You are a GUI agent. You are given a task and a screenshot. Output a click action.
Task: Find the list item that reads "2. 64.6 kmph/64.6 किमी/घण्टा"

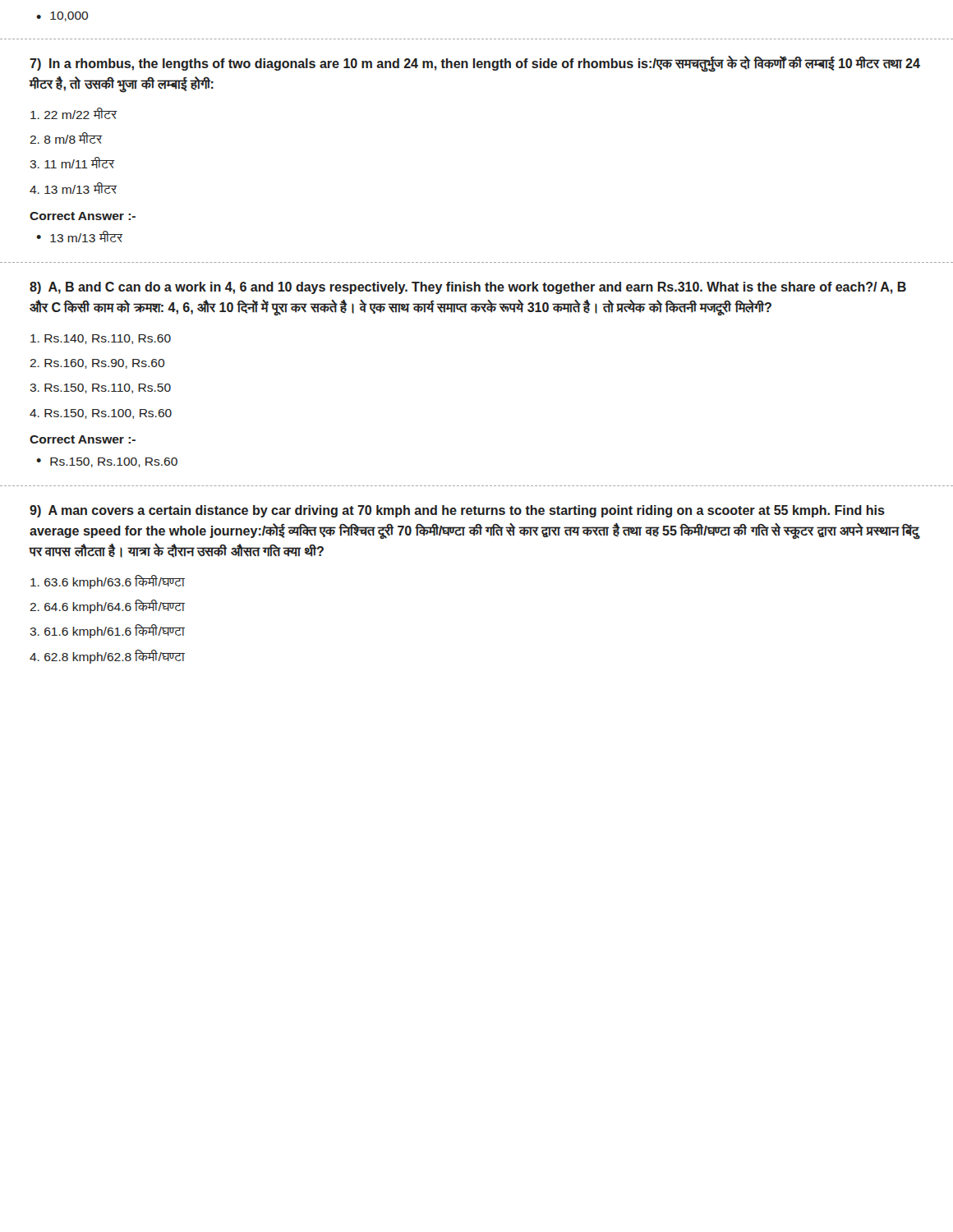[x=107, y=607]
